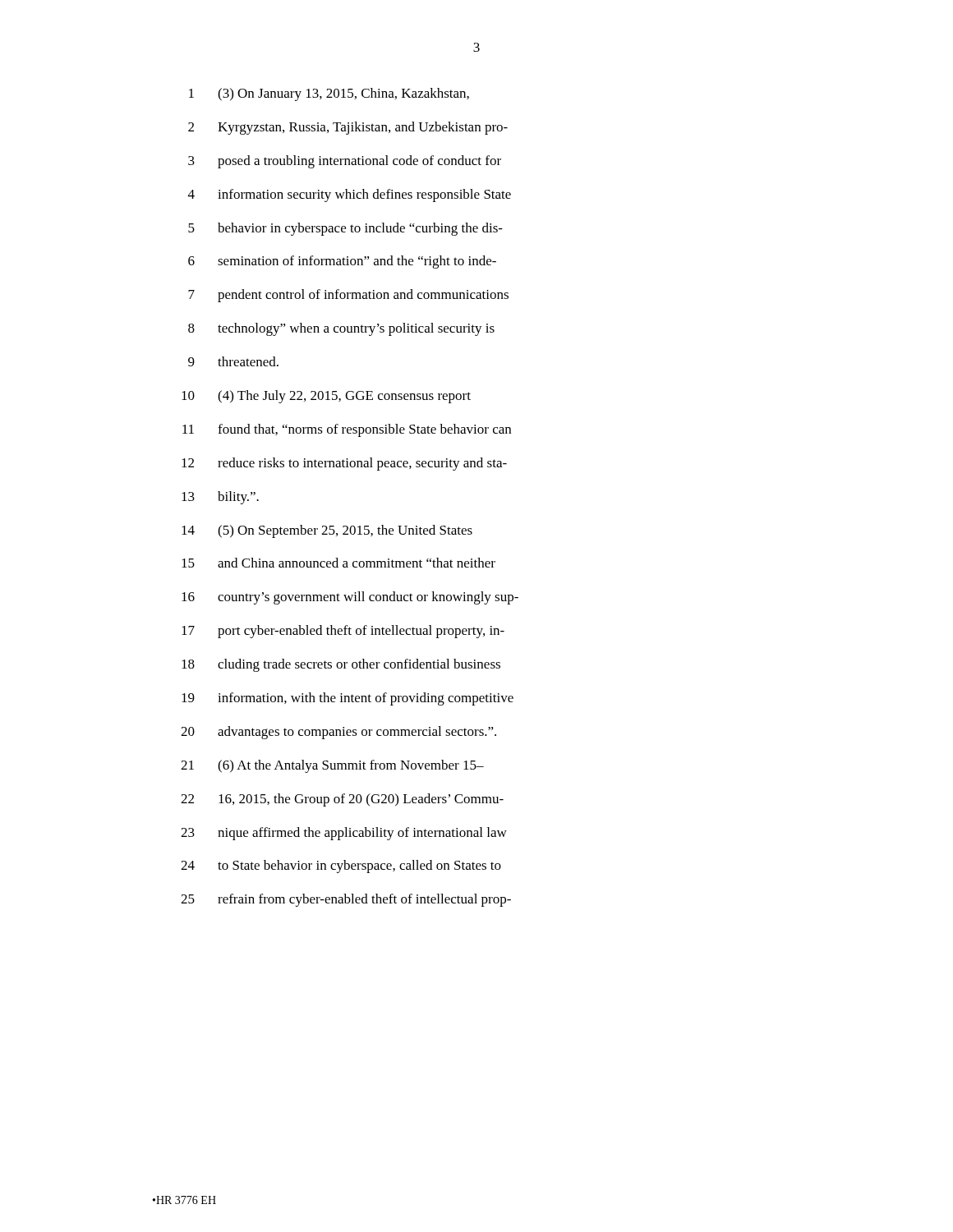Click the passage that begins "10 (4) The July 22, 2015,"

pyautogui.click(x=326, y=397)
